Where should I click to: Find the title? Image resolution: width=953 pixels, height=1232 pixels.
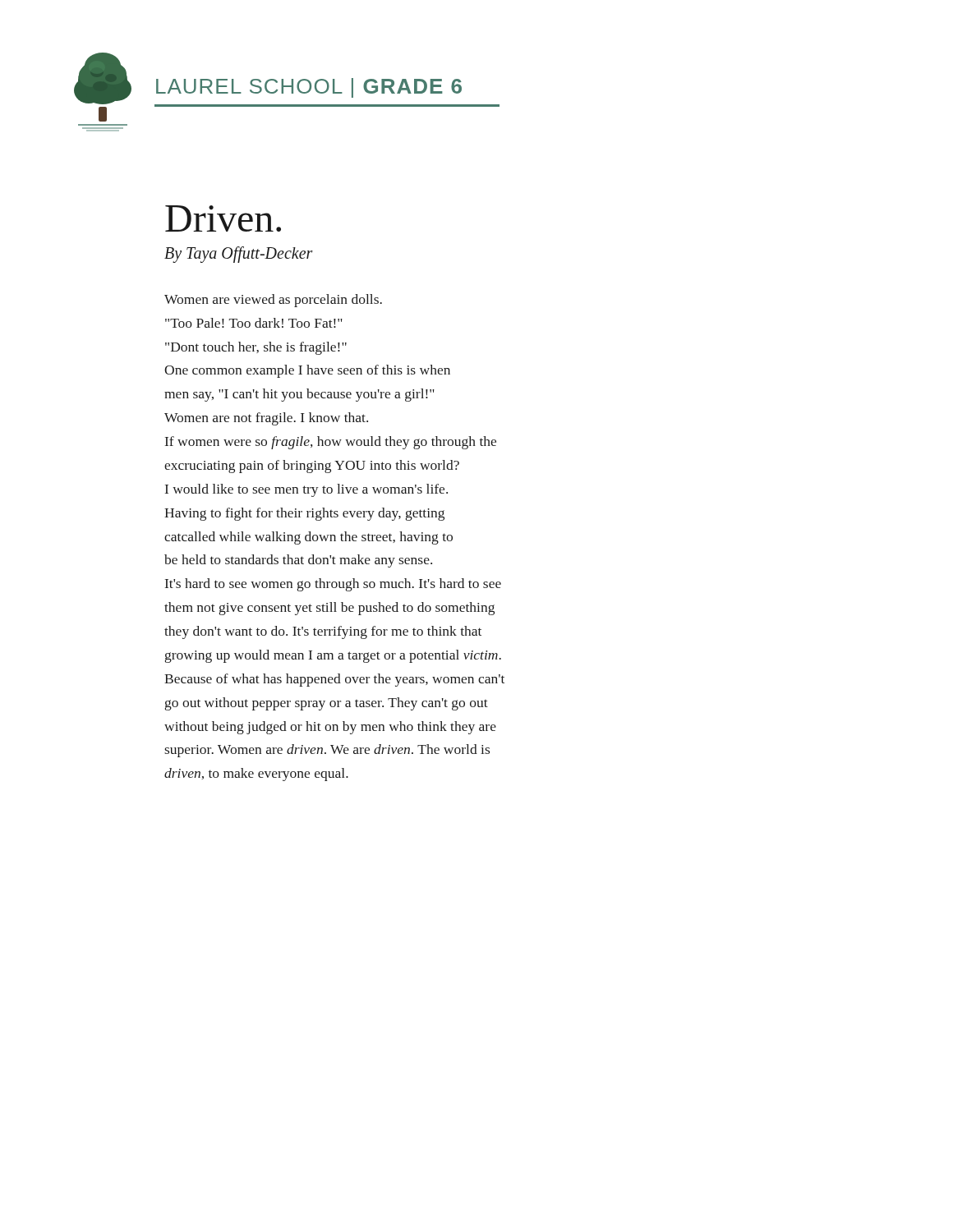click(x=460, y=219)
